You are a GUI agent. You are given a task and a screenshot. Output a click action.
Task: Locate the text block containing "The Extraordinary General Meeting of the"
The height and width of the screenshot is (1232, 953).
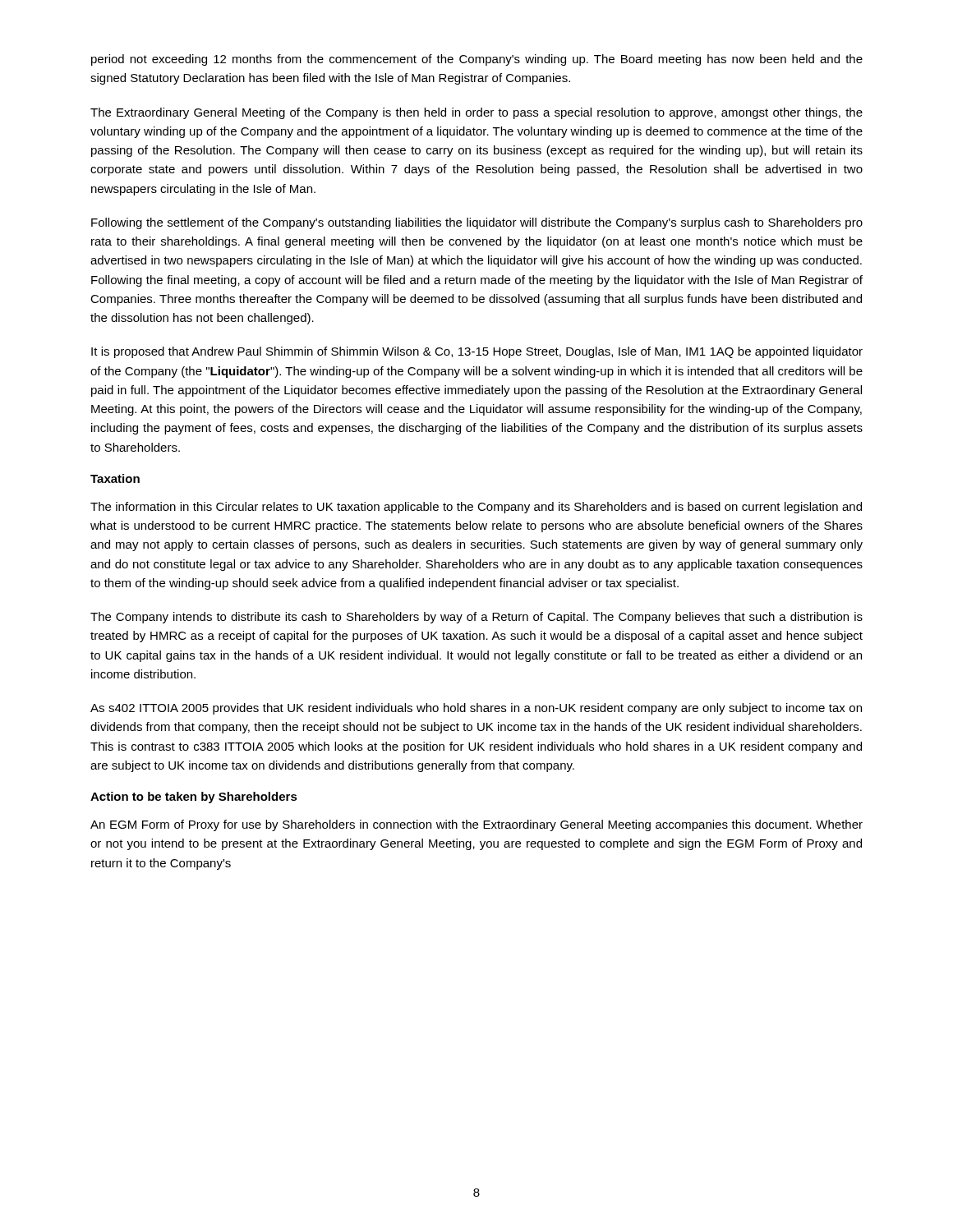coord(476,150)
